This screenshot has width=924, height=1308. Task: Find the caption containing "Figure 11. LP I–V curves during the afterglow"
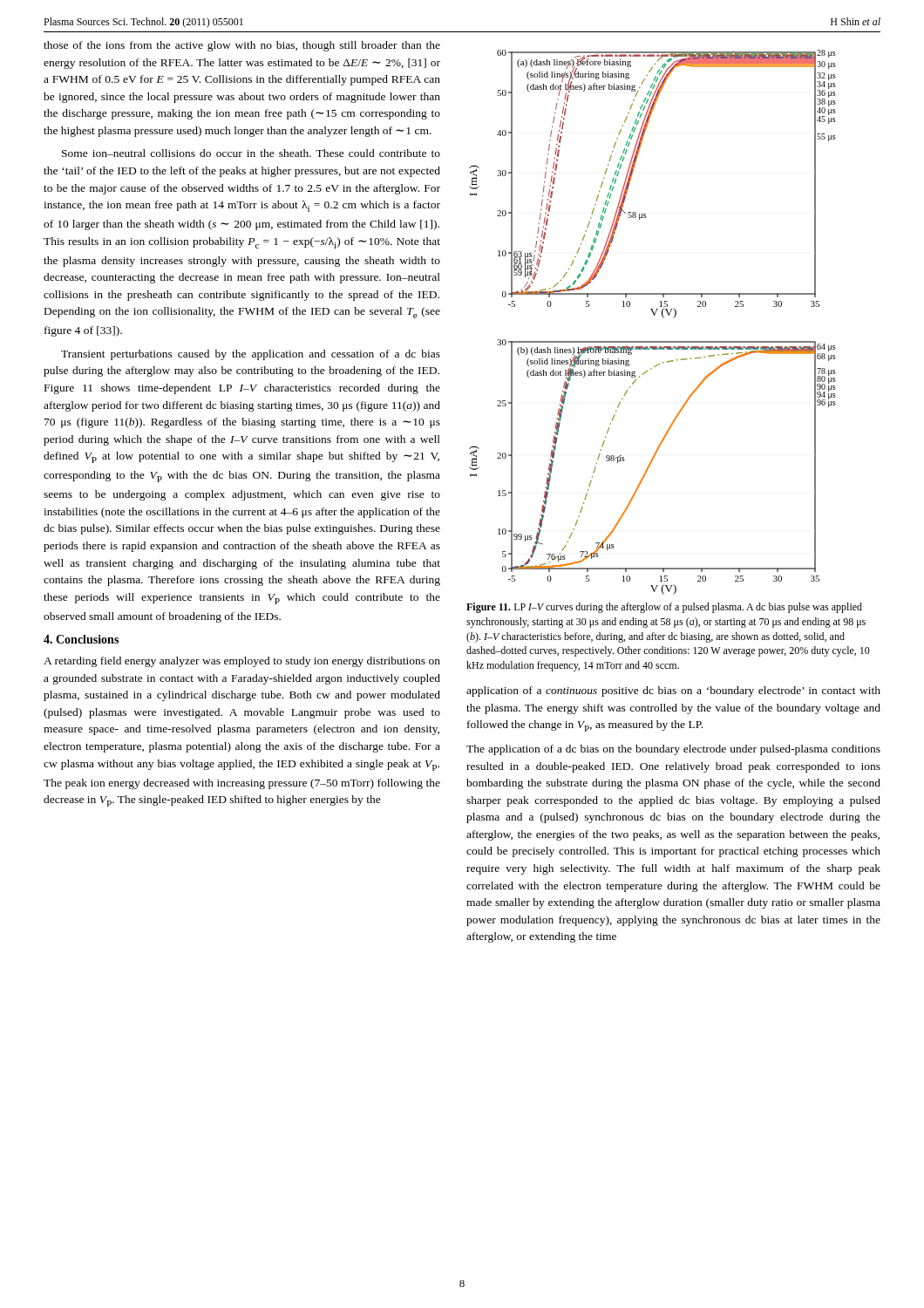coord(668,636)
